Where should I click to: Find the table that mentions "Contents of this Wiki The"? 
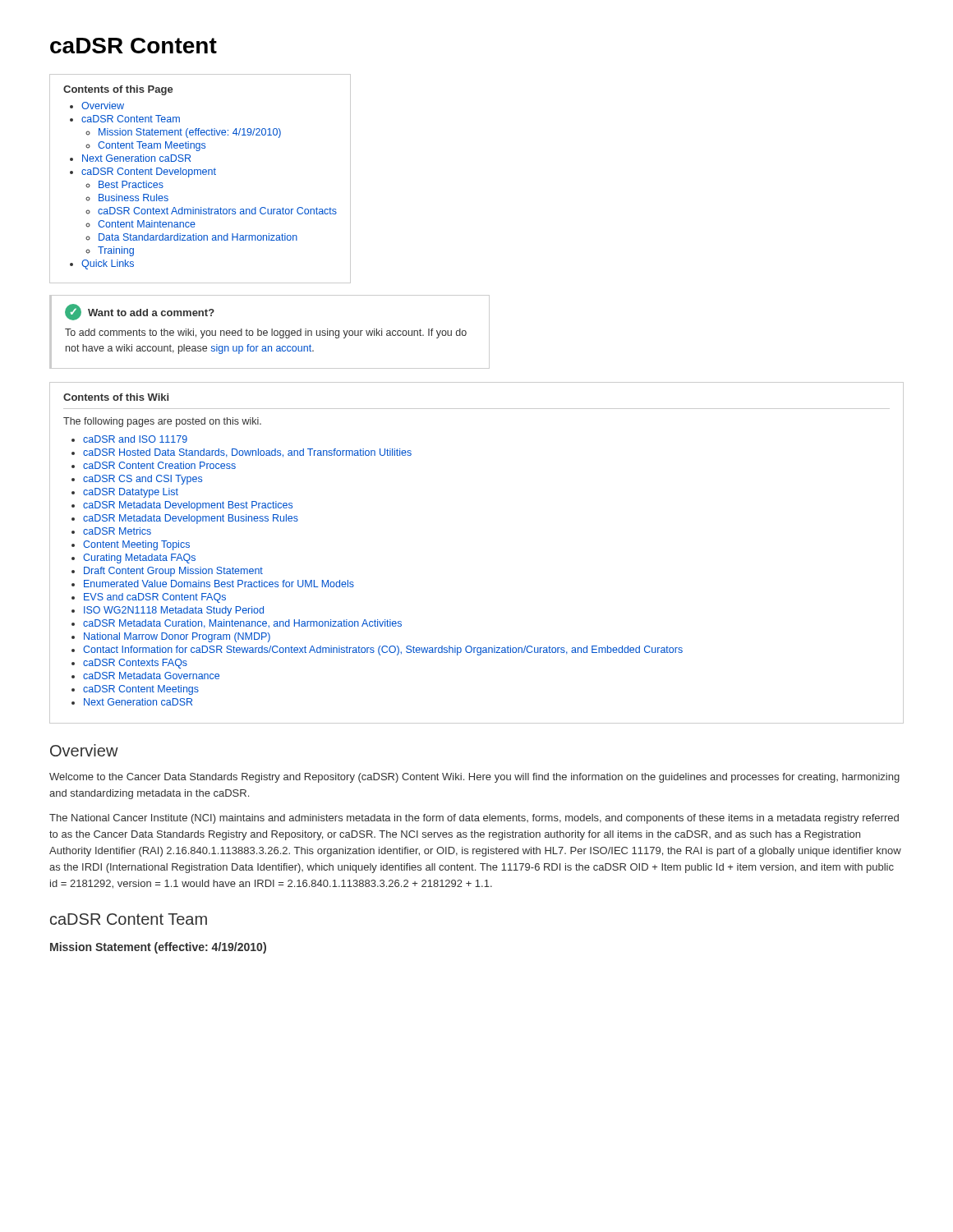476,552
